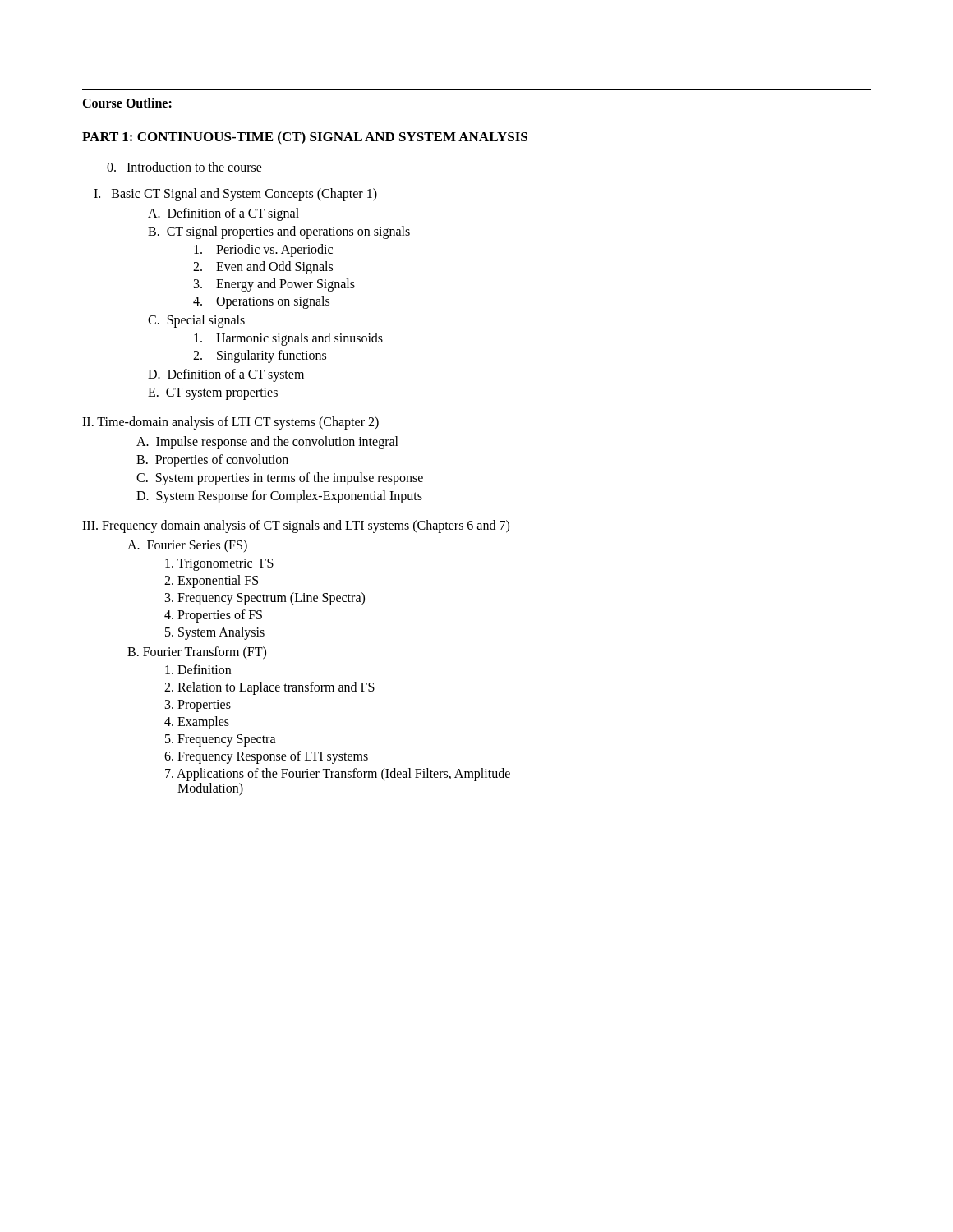This screenshot has width=953, height=1232.
Task: Find the list item that reads "4. Properties of FS"
Action: pos(214,615)
